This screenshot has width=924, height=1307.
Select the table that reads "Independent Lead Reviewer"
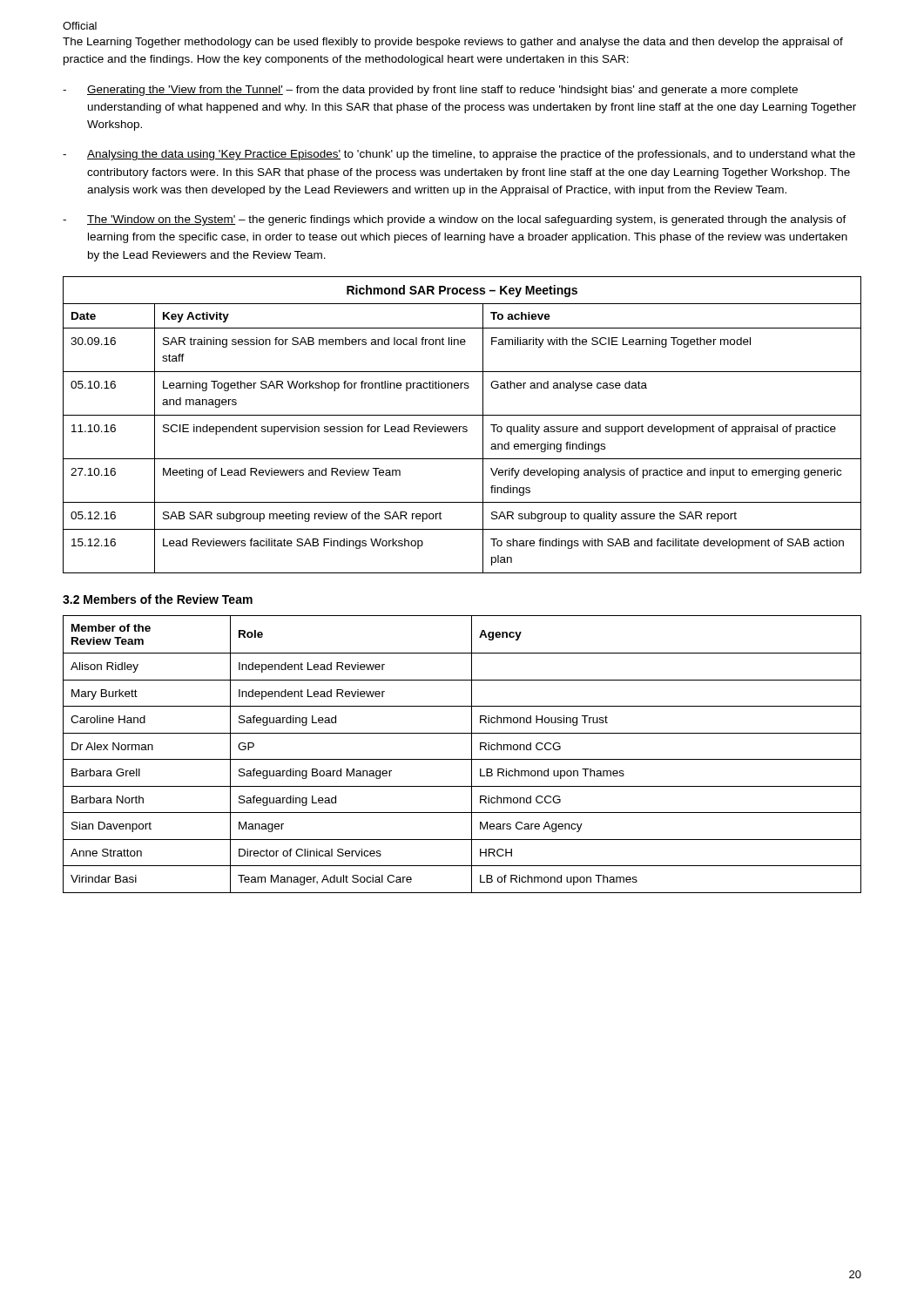462,754
